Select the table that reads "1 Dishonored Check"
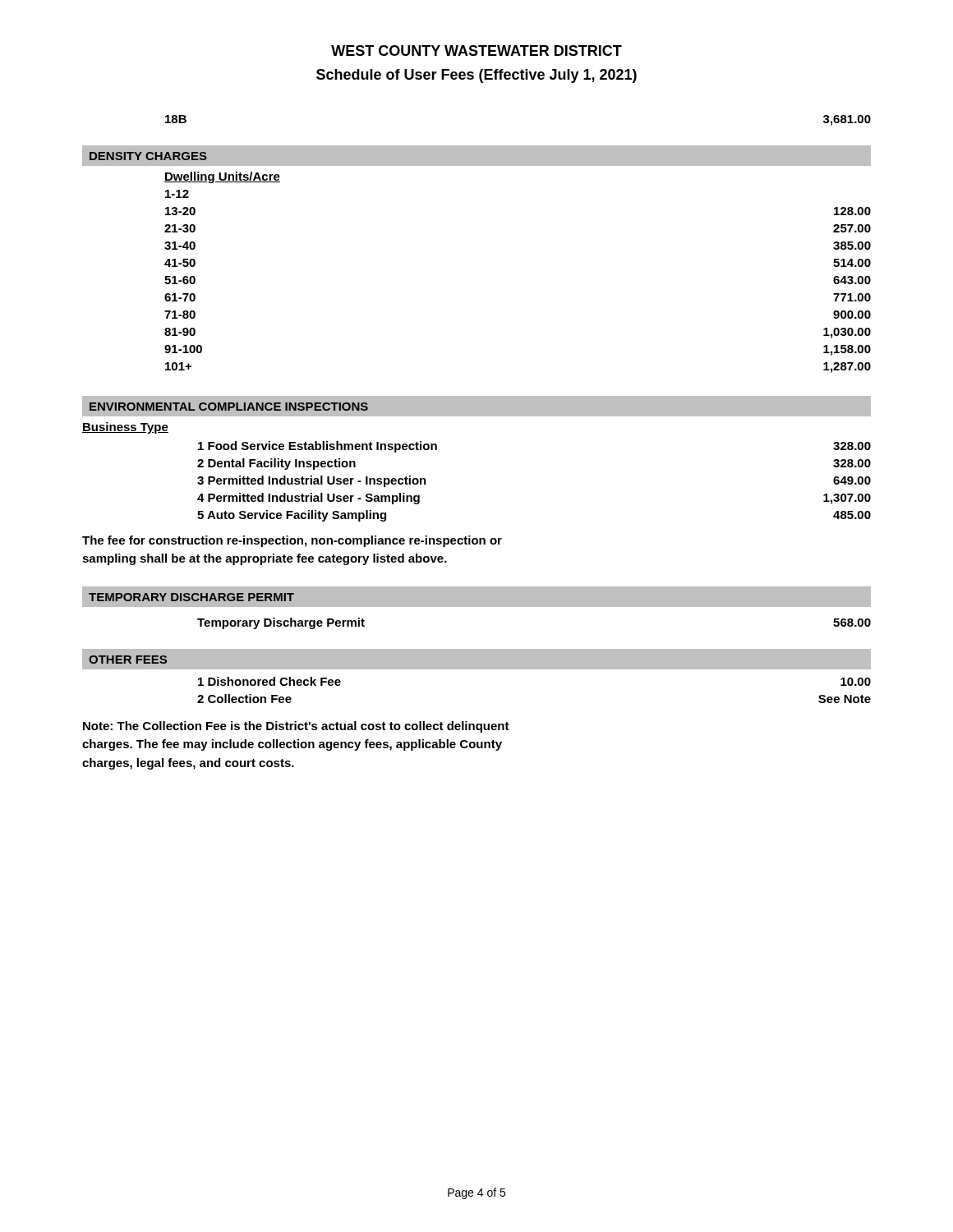953x1232 pixels. pos(476,690)
